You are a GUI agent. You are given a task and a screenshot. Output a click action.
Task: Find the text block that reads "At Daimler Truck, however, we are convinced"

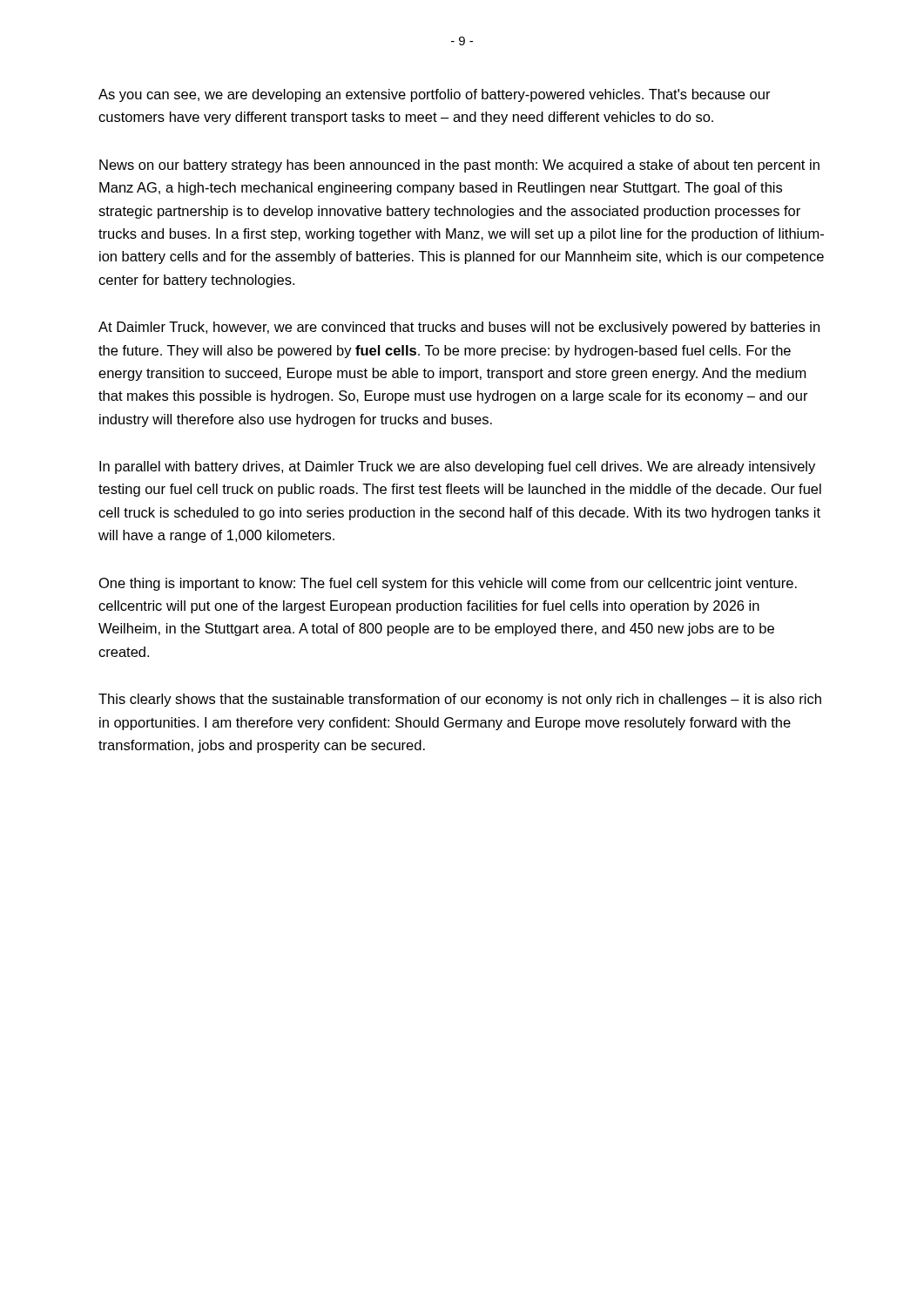[459, 373]
